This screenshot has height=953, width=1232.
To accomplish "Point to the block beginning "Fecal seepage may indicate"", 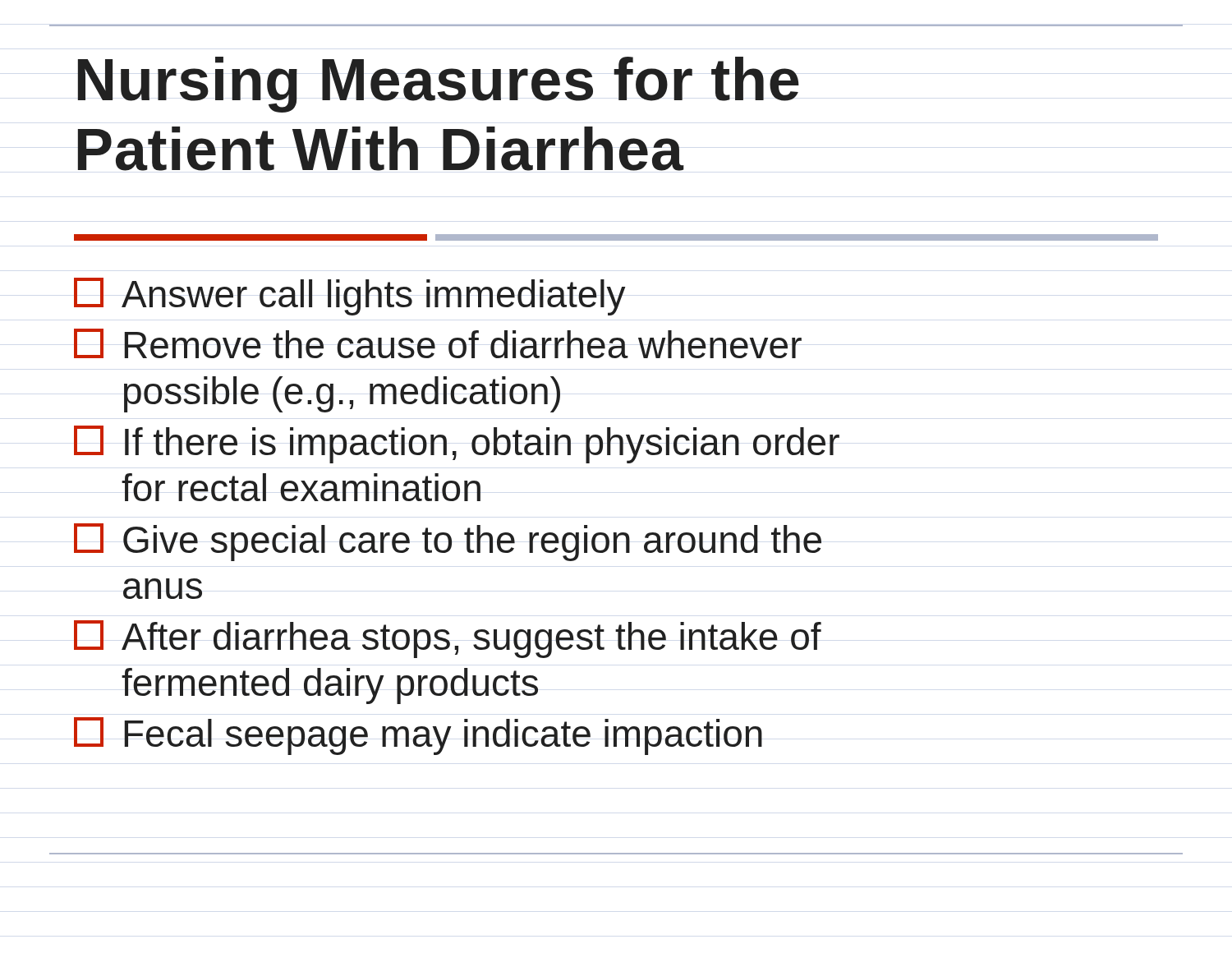I will (x=419, y=734).
